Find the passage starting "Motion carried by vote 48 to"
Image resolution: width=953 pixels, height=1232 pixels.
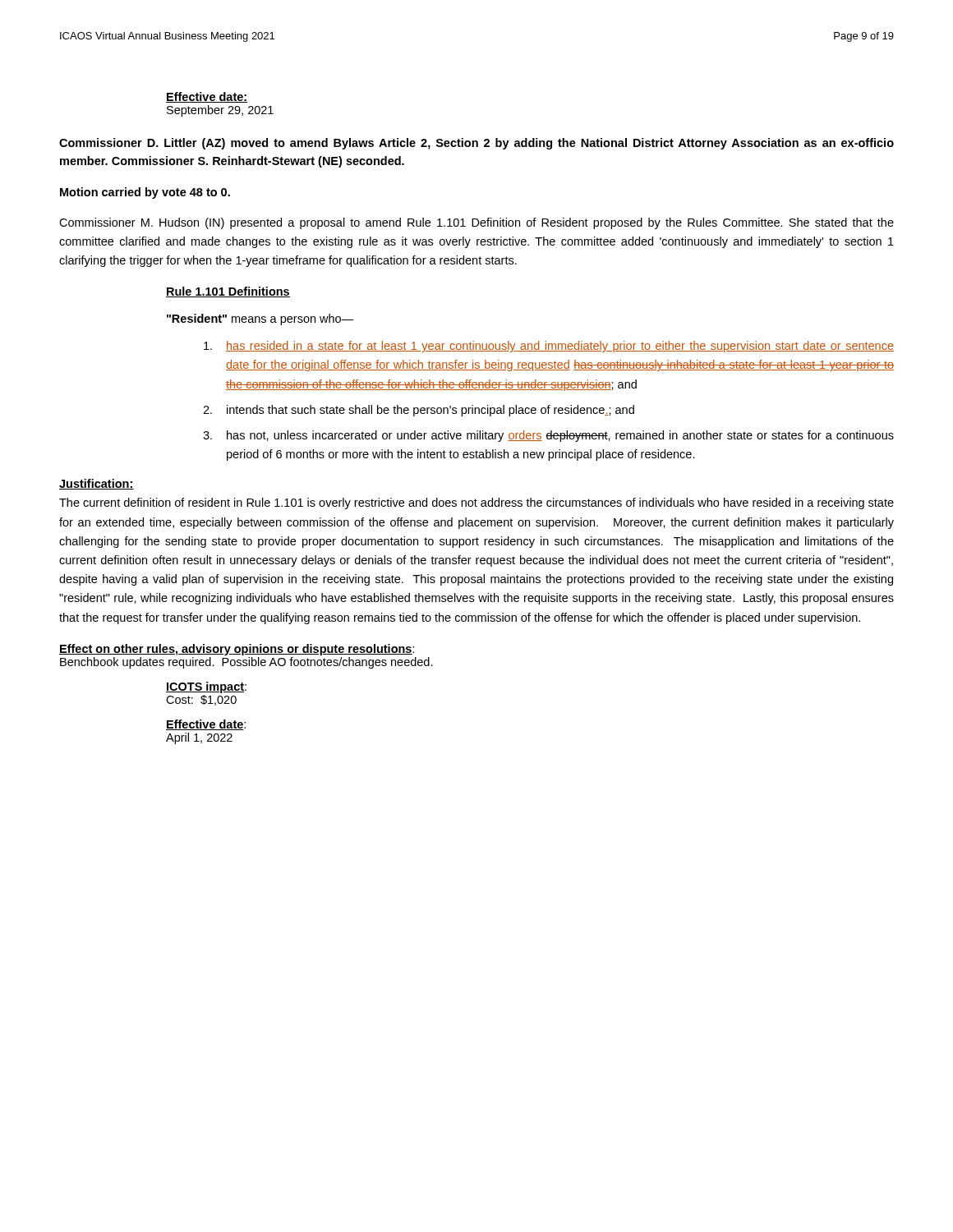coord(145,192)
